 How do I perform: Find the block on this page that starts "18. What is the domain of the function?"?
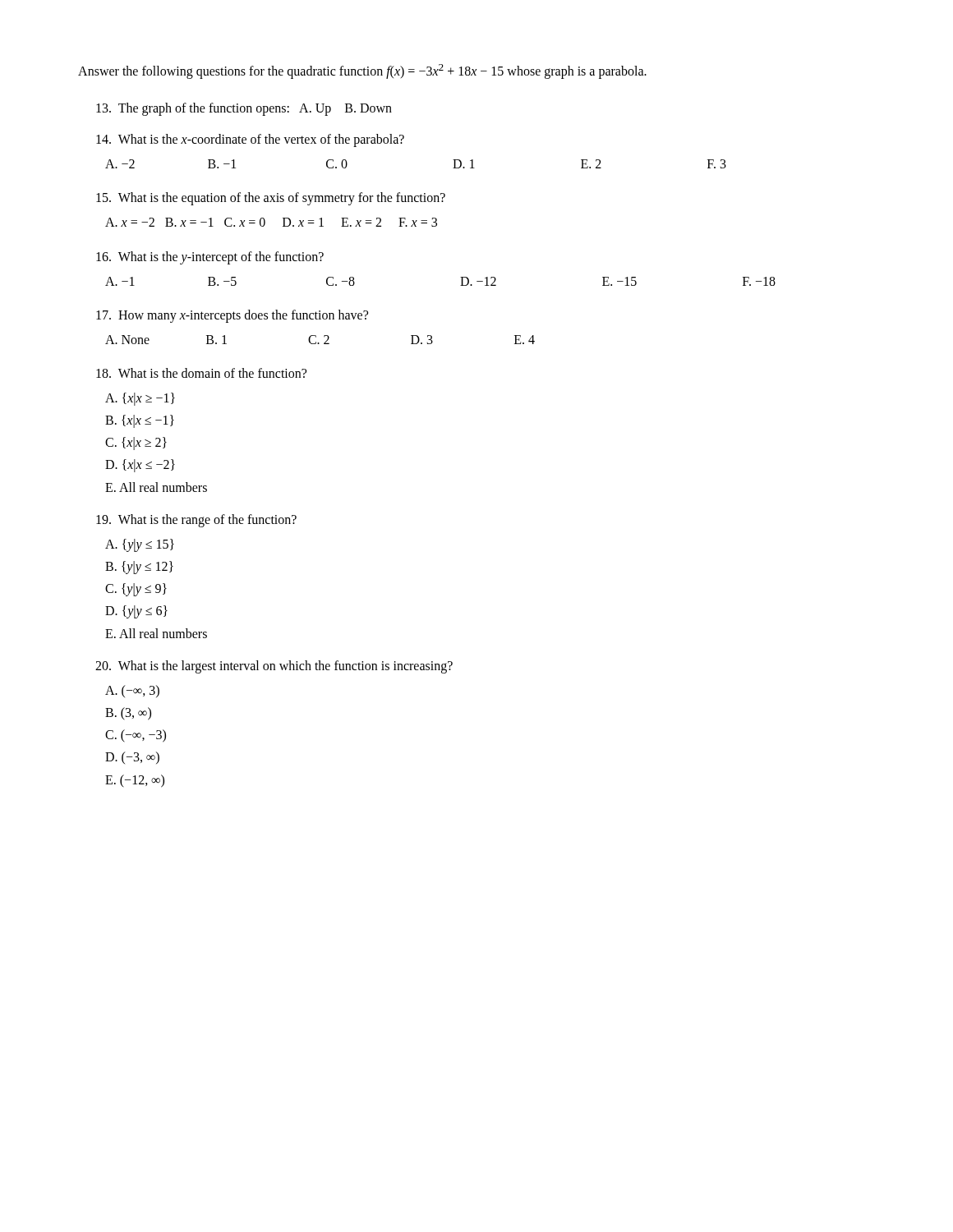(x=201, y=373)
